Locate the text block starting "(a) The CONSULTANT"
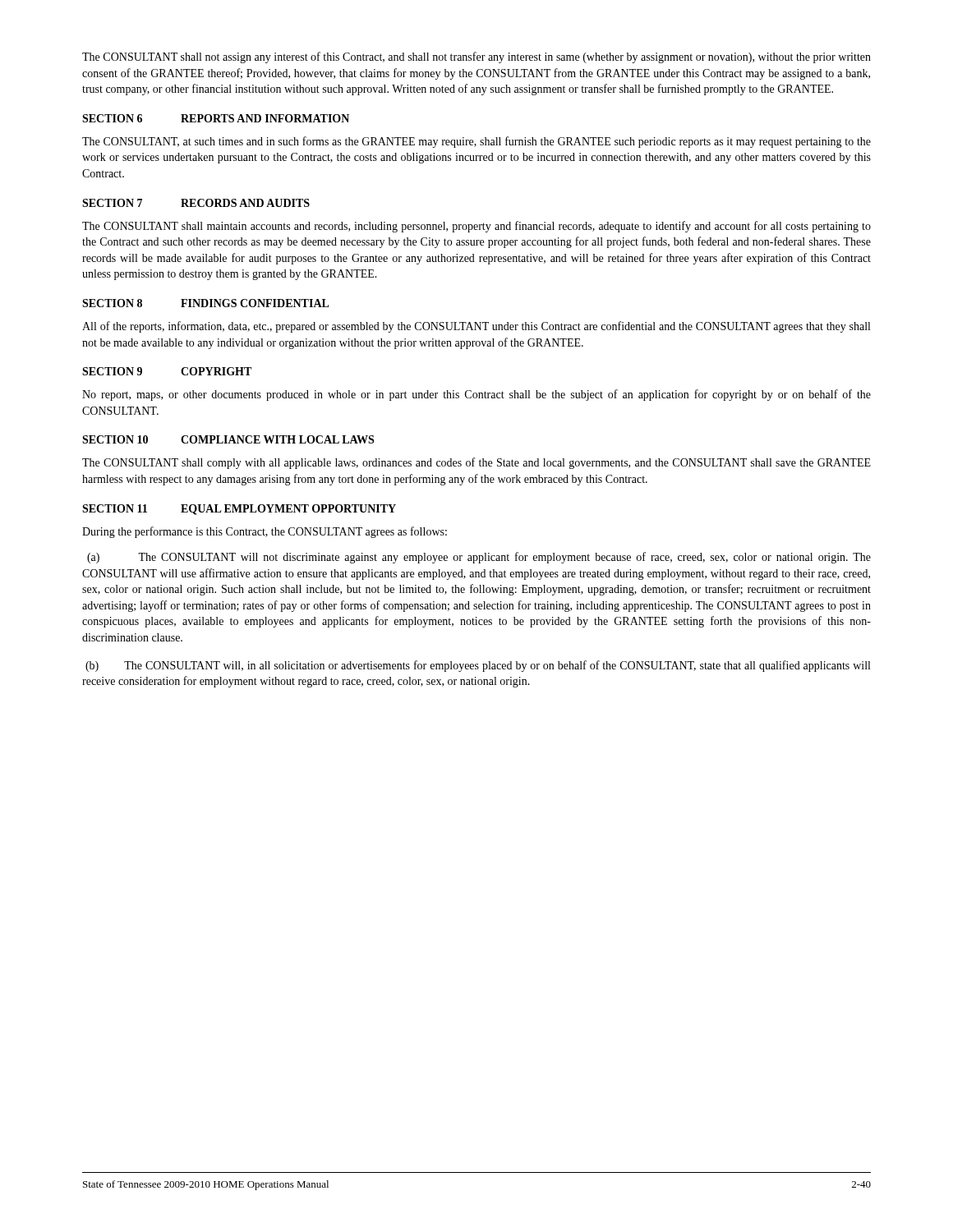 click(476, 598)
